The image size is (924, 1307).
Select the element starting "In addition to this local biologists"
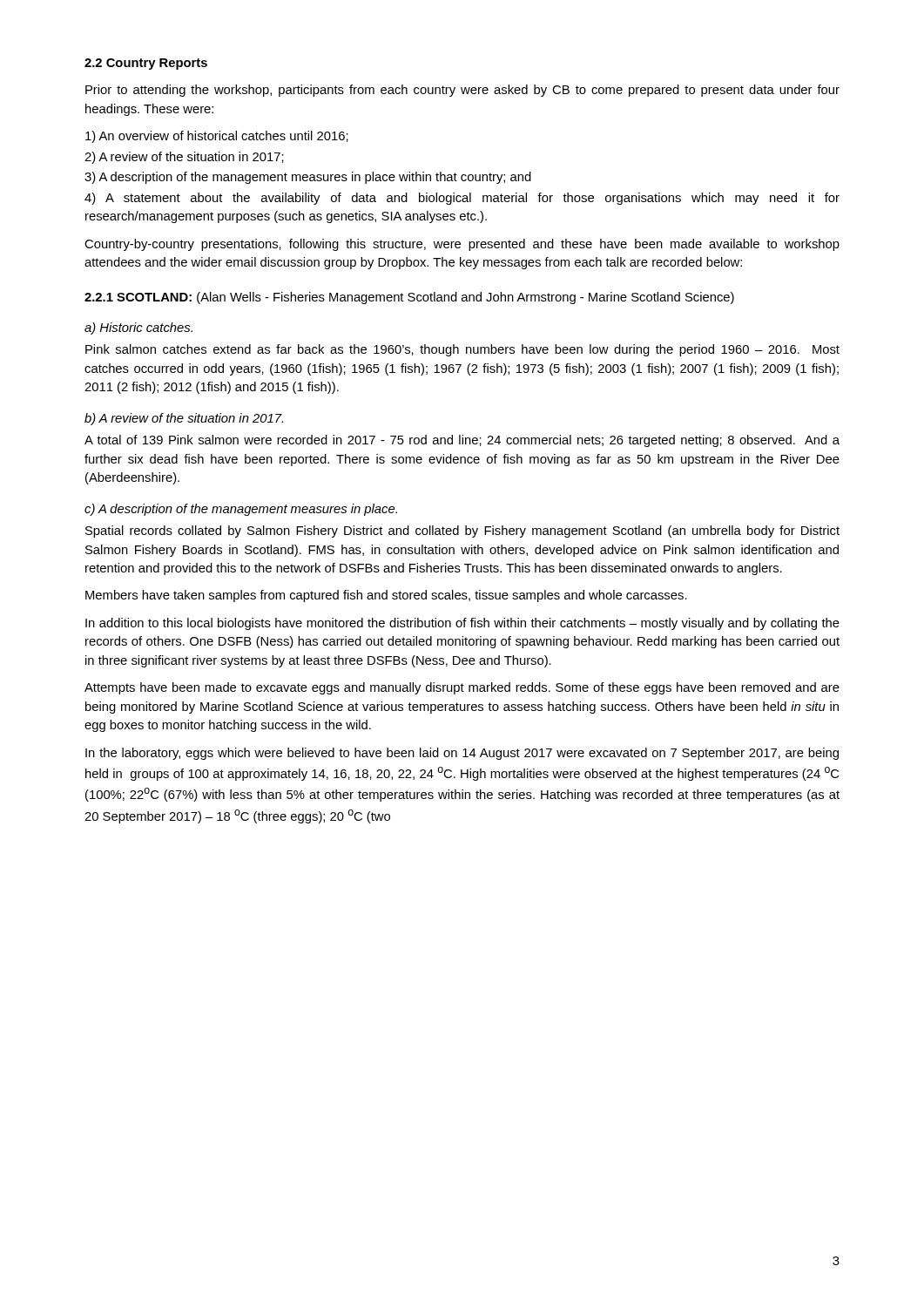point(462,642)
